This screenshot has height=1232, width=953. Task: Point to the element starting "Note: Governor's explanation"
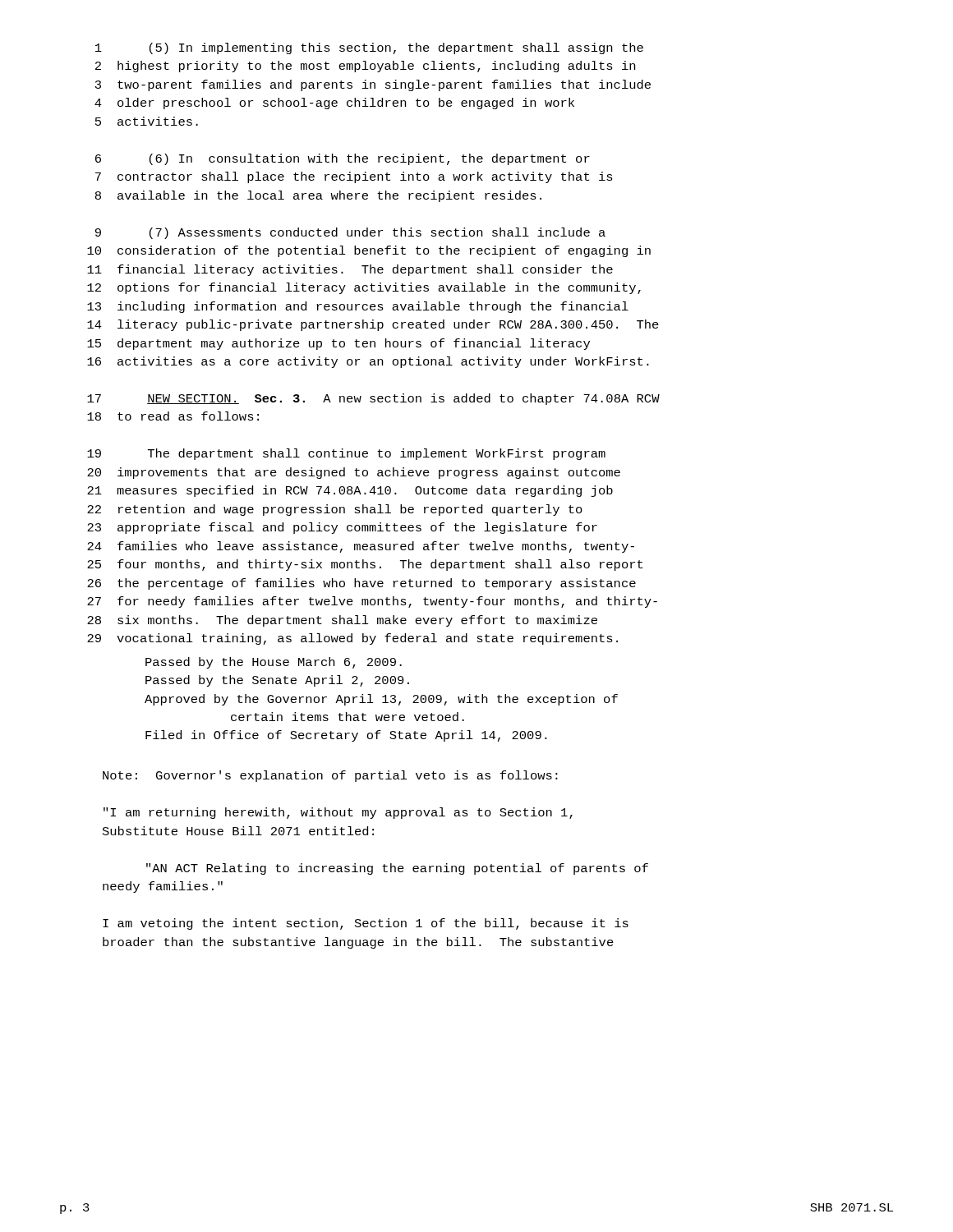[476, 777]
